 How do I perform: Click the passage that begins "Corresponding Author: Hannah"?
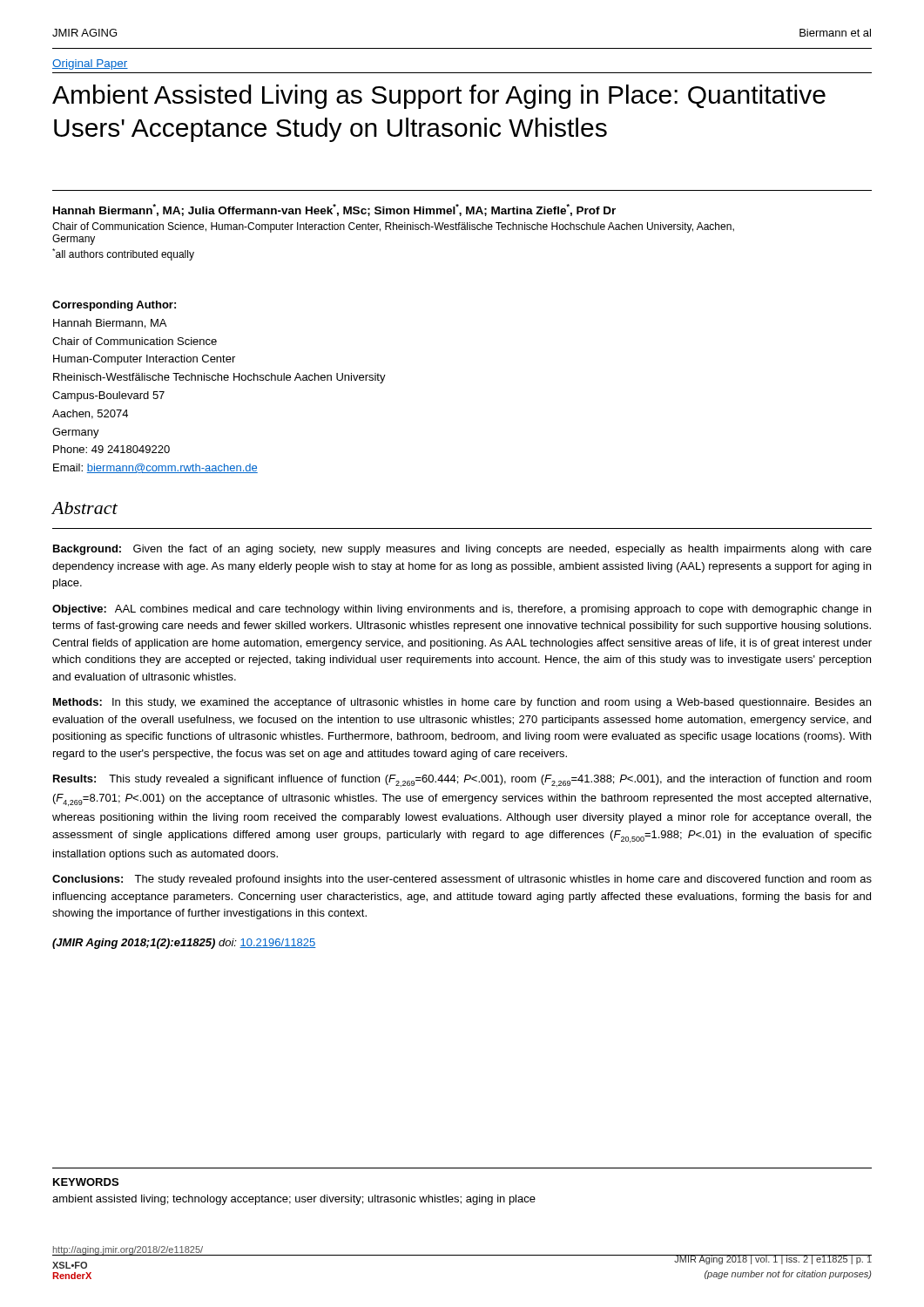point(219,387)
